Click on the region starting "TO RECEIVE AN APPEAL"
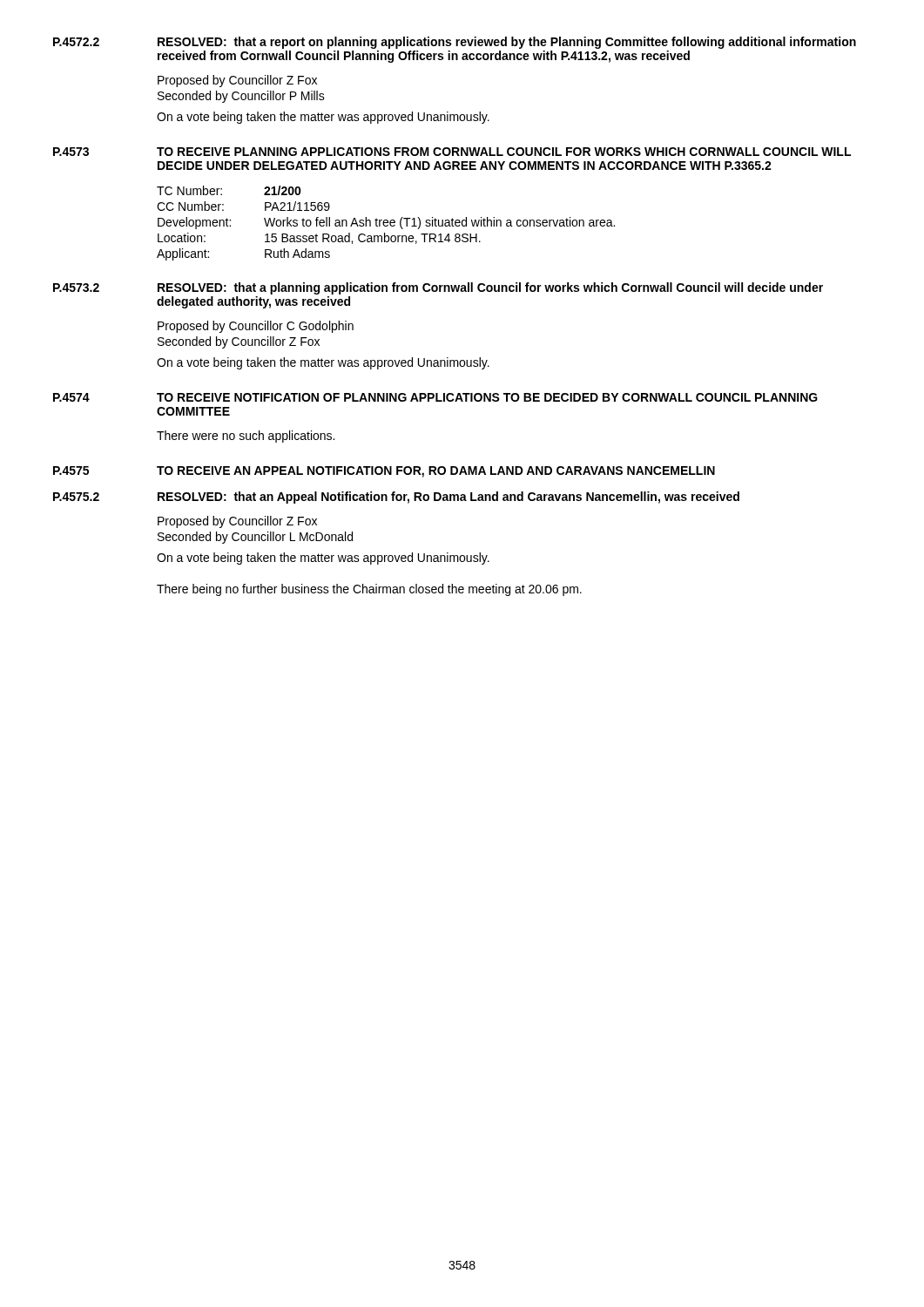The width and height of the screenshot is (924, 1307). [x=436, y=471]
